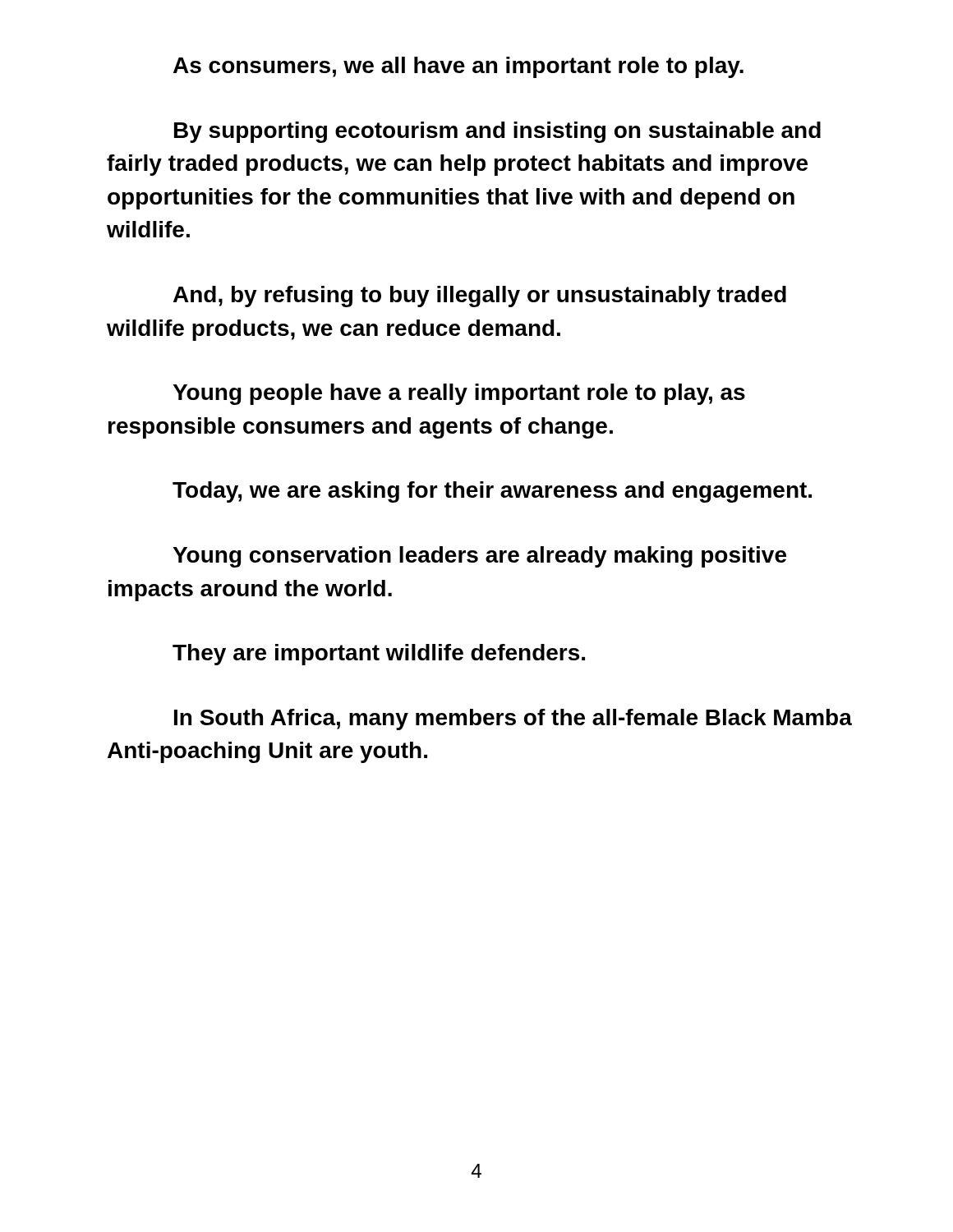Find the text block that reads "Young people have a really"
Screen dimensions: 1232x953
coord(426,409)
